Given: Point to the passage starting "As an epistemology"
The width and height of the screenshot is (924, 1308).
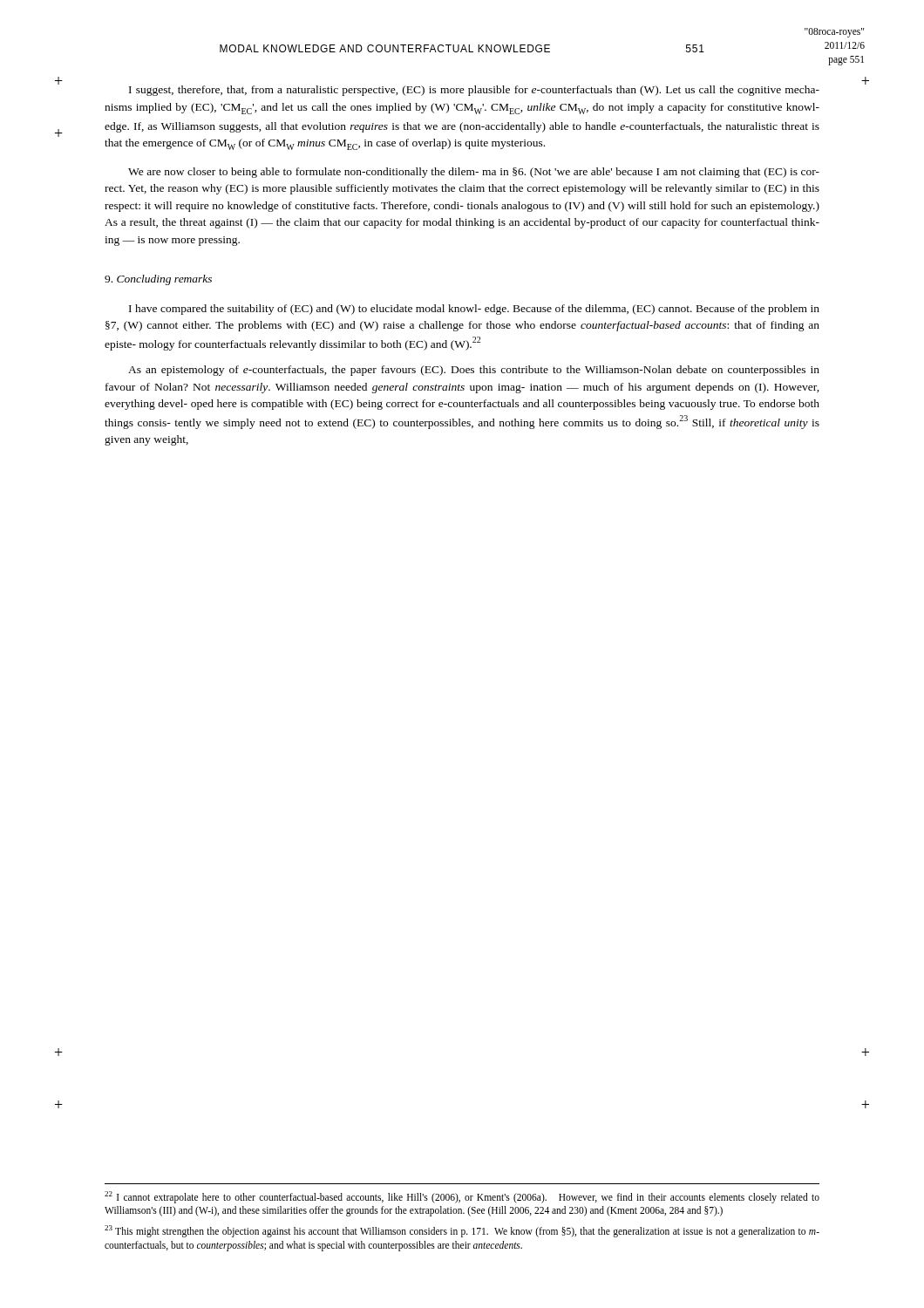Looking at the screenshot, I should click(462, 404).
